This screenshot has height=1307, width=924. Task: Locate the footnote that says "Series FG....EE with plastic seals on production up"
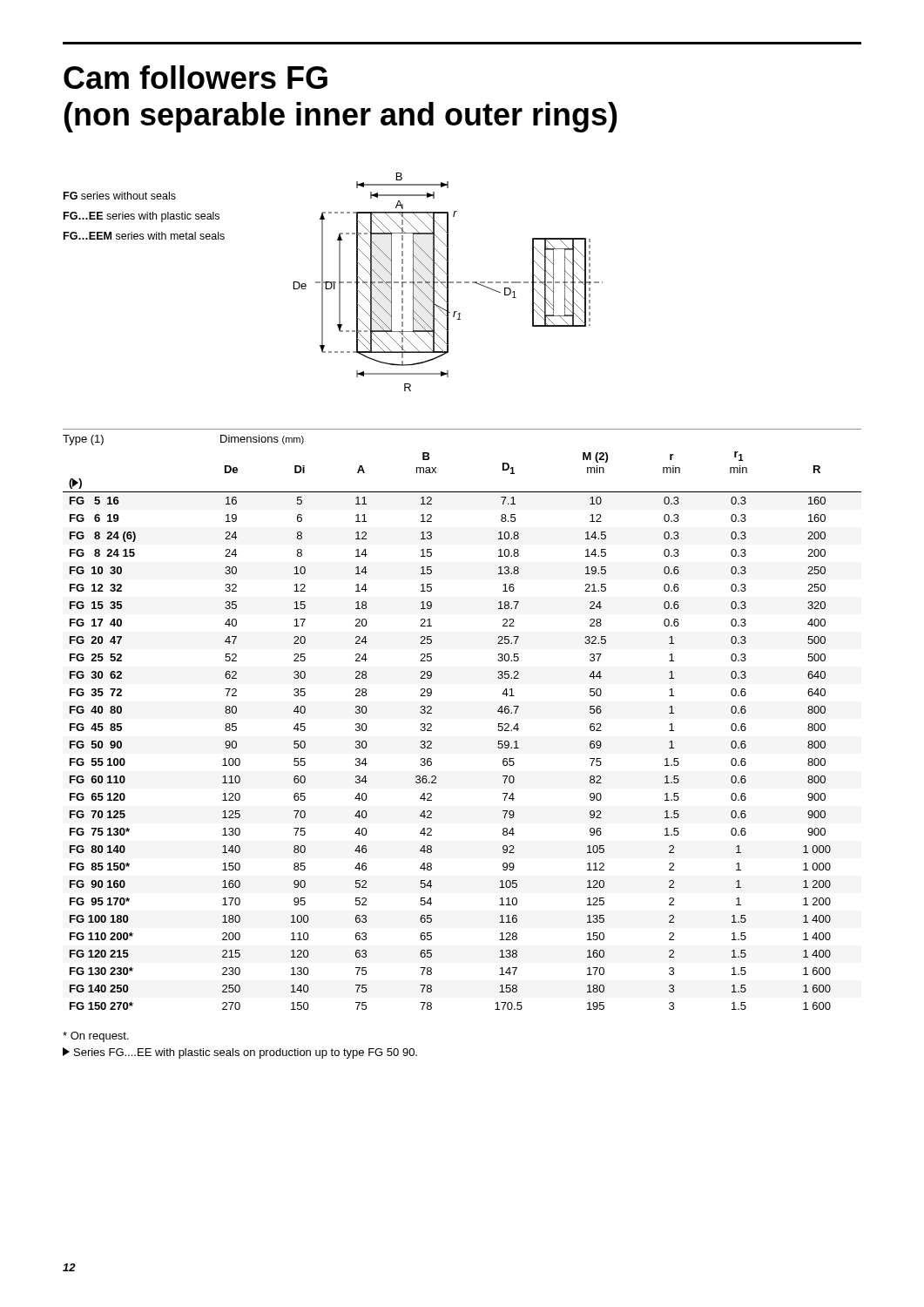point(240,1052)
